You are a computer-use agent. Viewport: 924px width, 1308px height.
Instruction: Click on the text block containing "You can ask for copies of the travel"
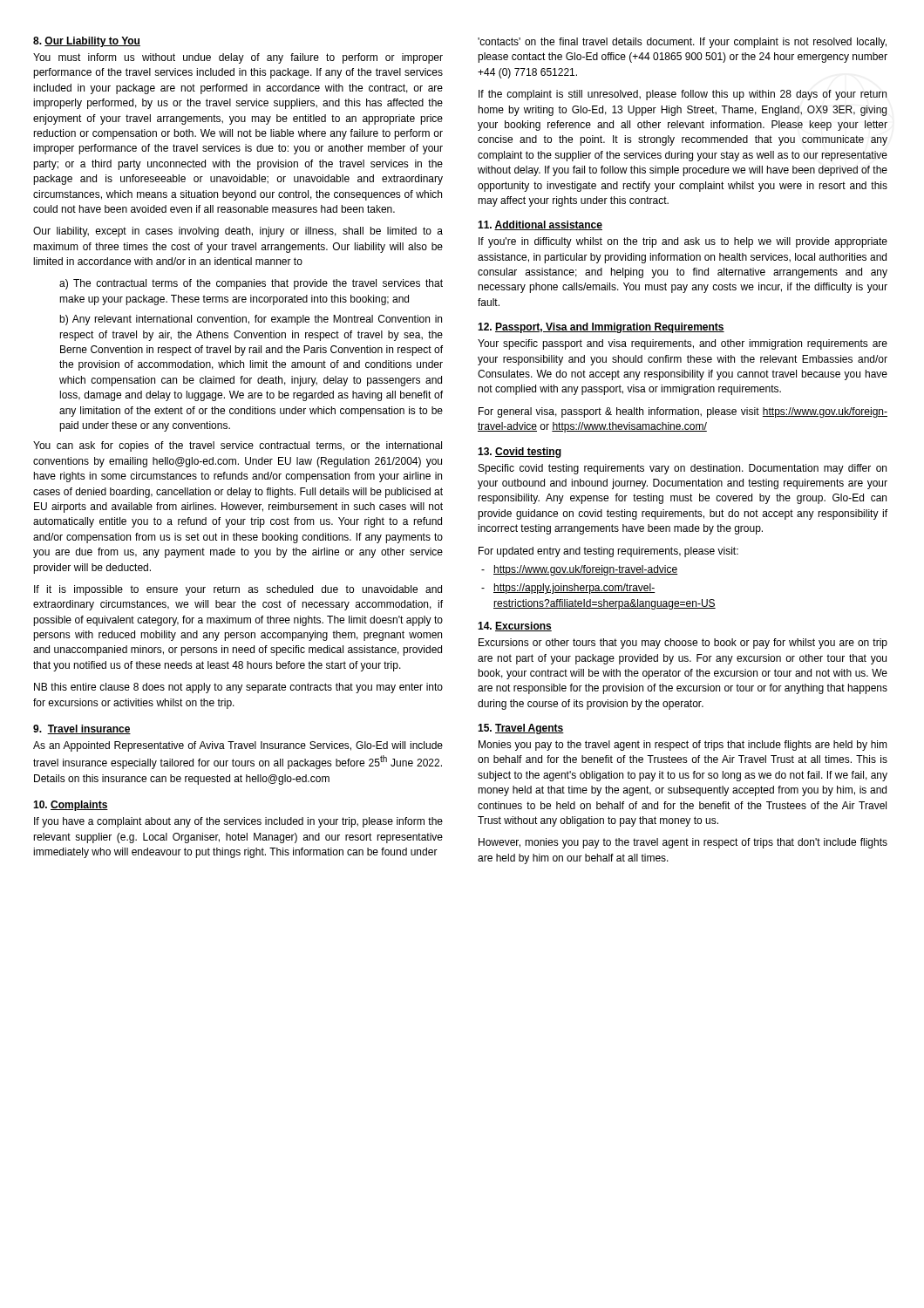click(238, 507)
